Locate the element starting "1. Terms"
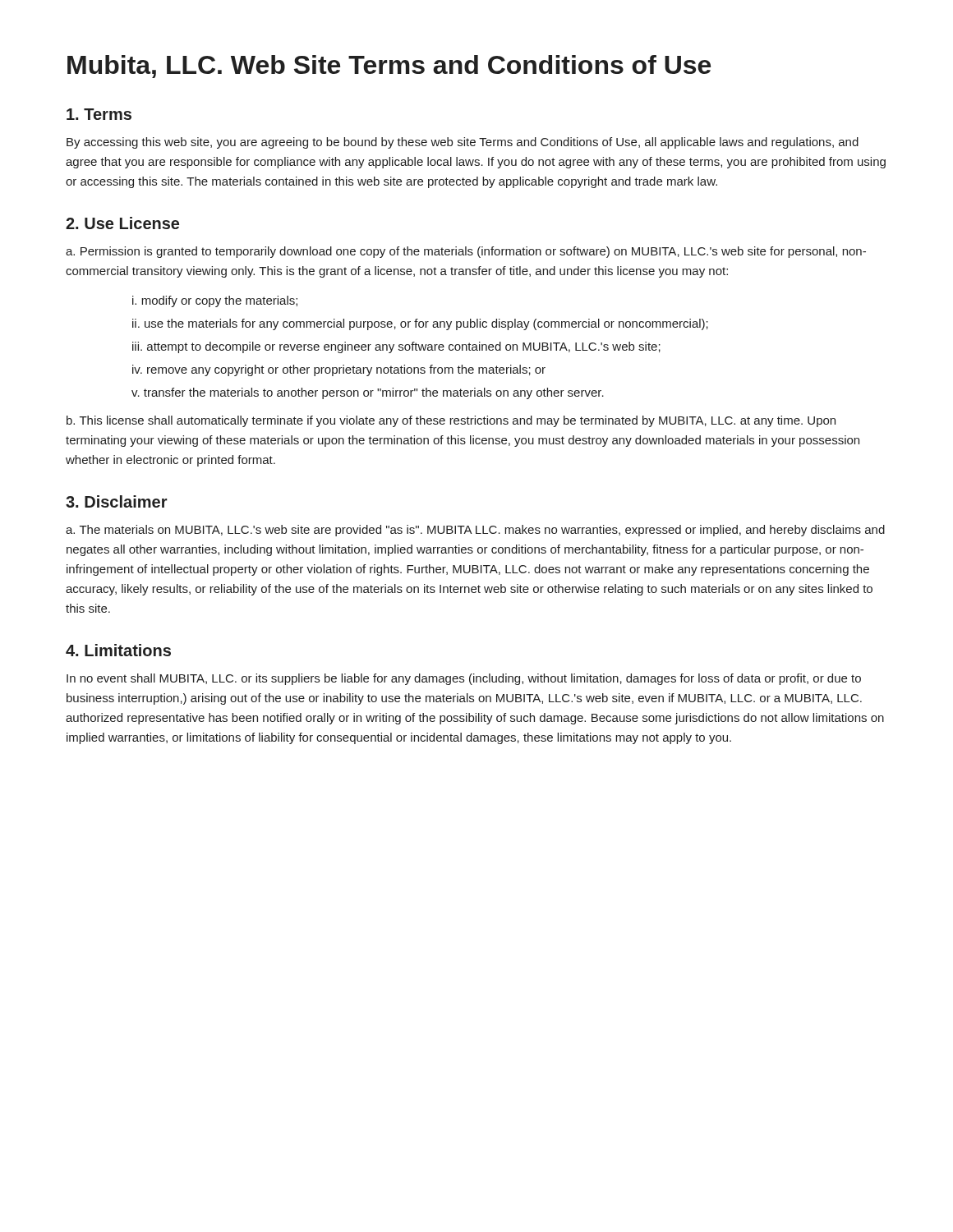The height and width of the screenshot is (1232, 953). [99, 115]
